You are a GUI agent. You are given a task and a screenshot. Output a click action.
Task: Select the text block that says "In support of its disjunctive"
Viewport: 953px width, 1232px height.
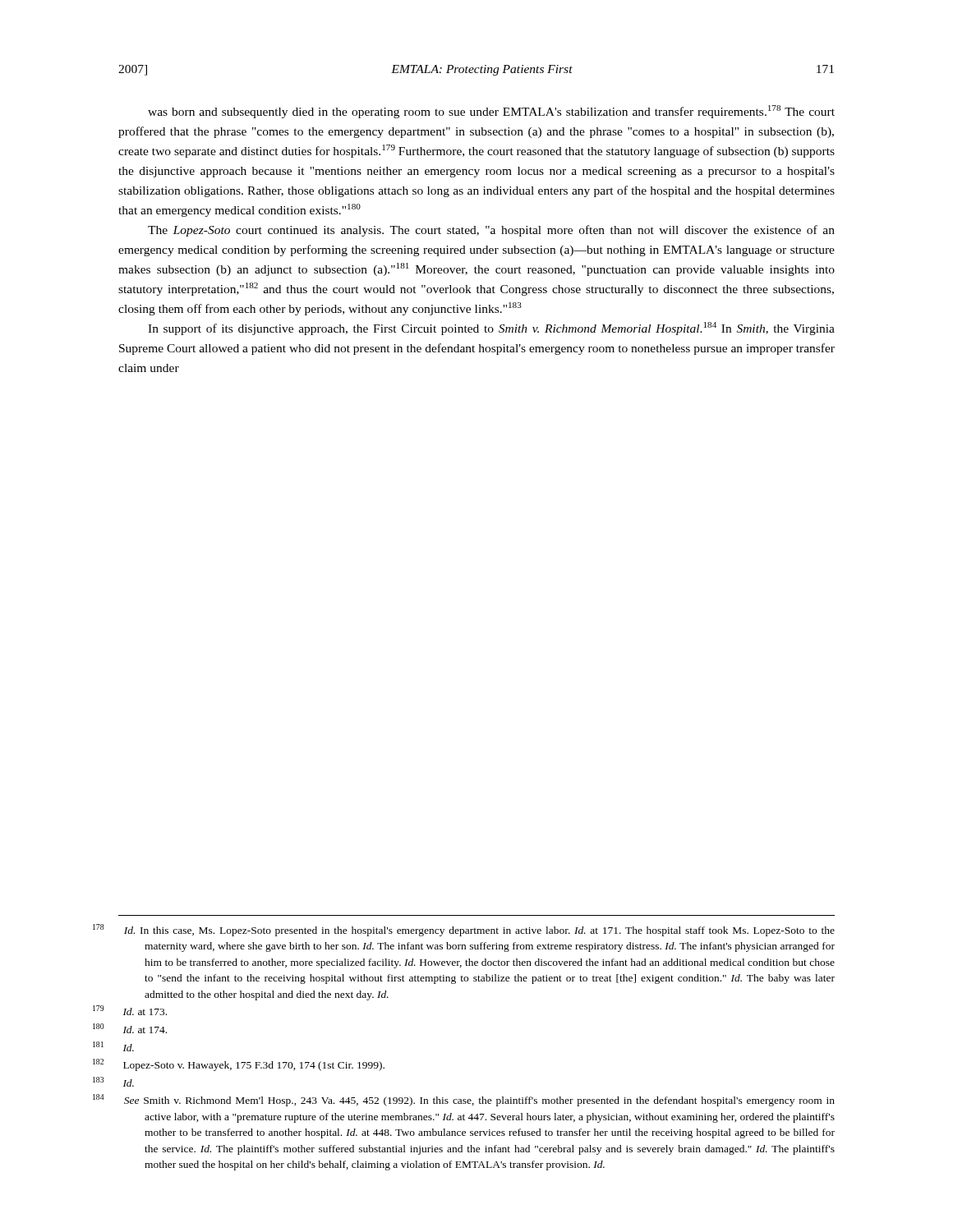pos(476,348)
